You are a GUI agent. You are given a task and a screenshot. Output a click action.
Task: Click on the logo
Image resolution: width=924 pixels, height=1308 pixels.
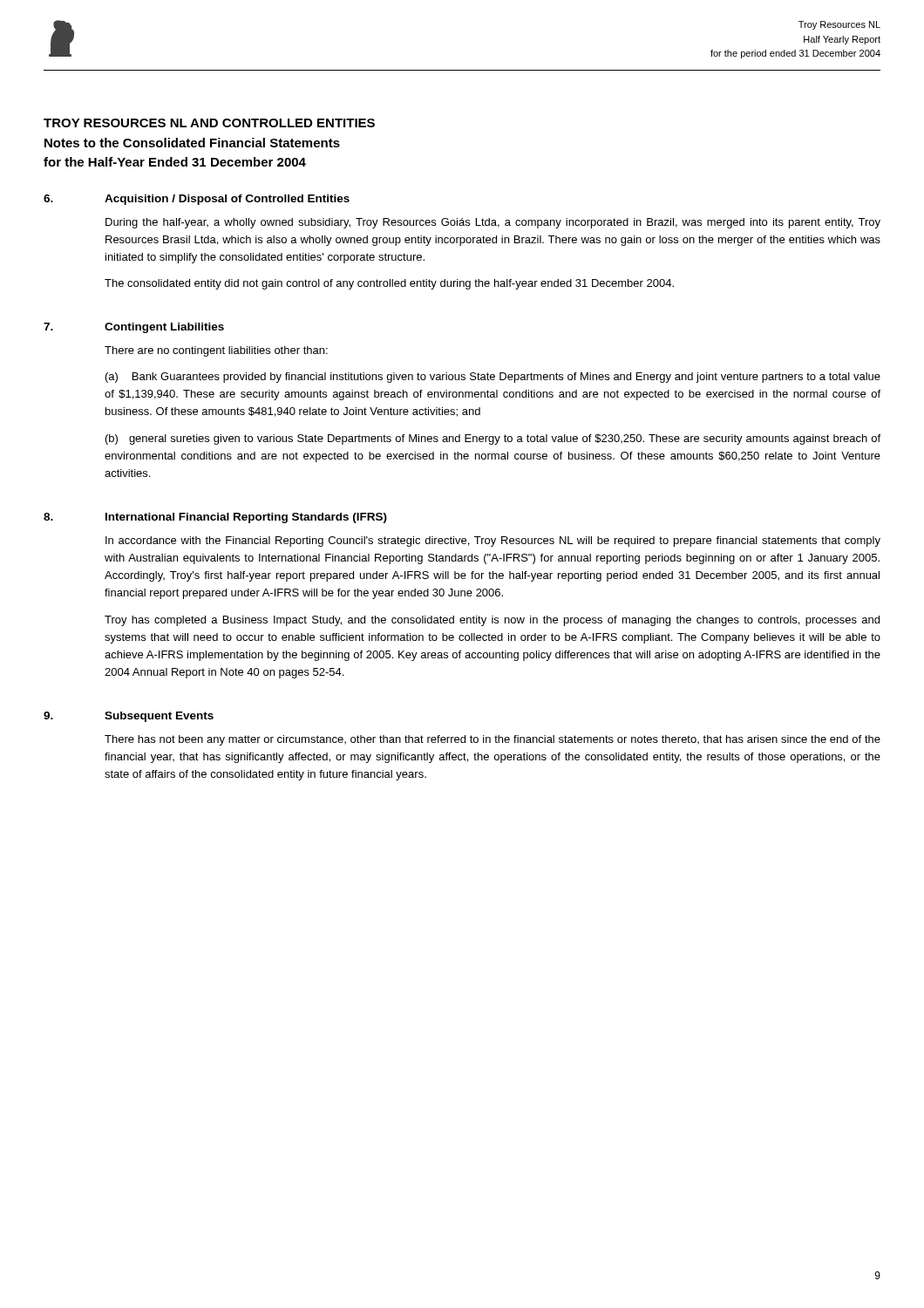pos(61,38)
